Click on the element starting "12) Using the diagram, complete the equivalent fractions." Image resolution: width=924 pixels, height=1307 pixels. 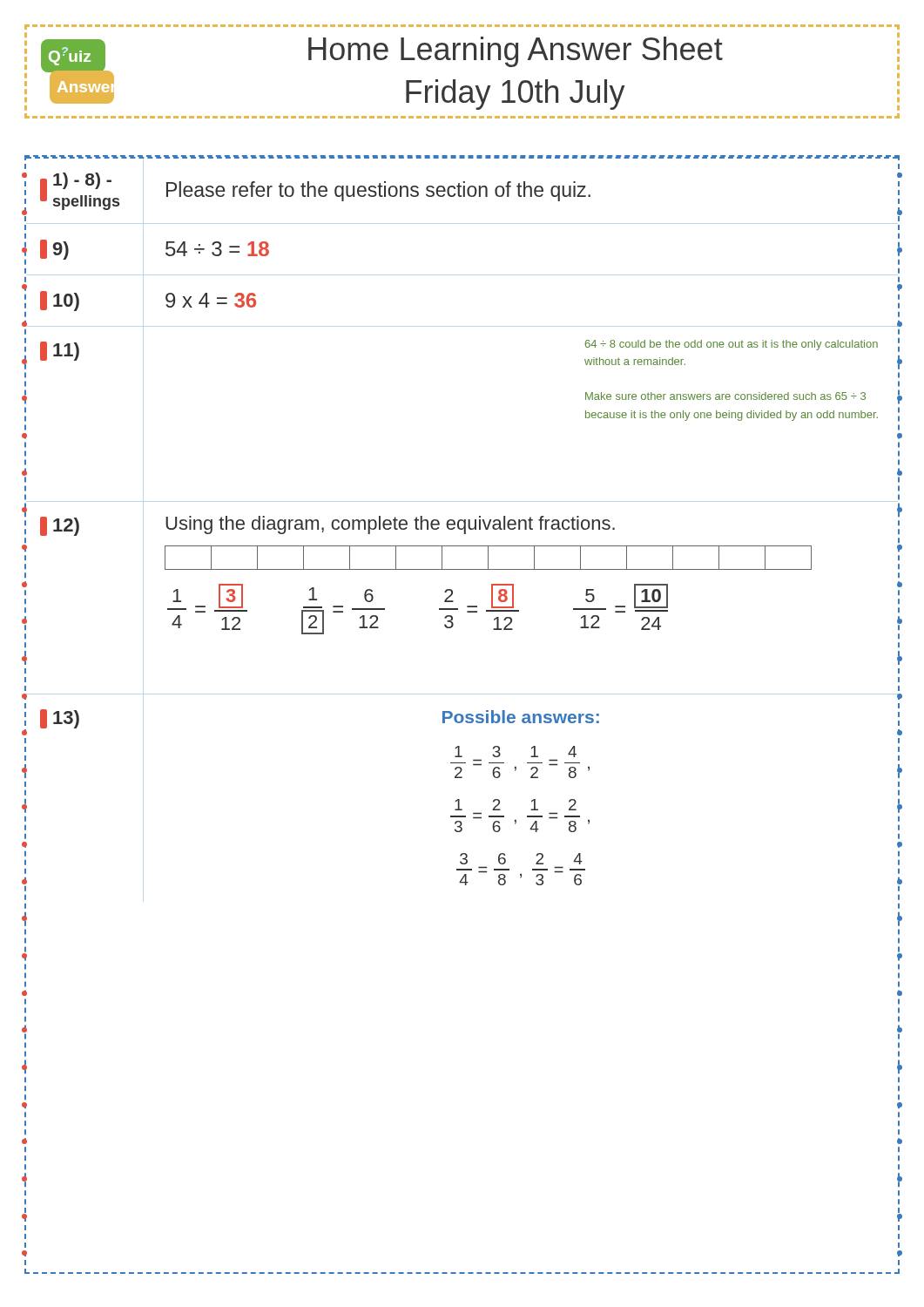(462, 598)
